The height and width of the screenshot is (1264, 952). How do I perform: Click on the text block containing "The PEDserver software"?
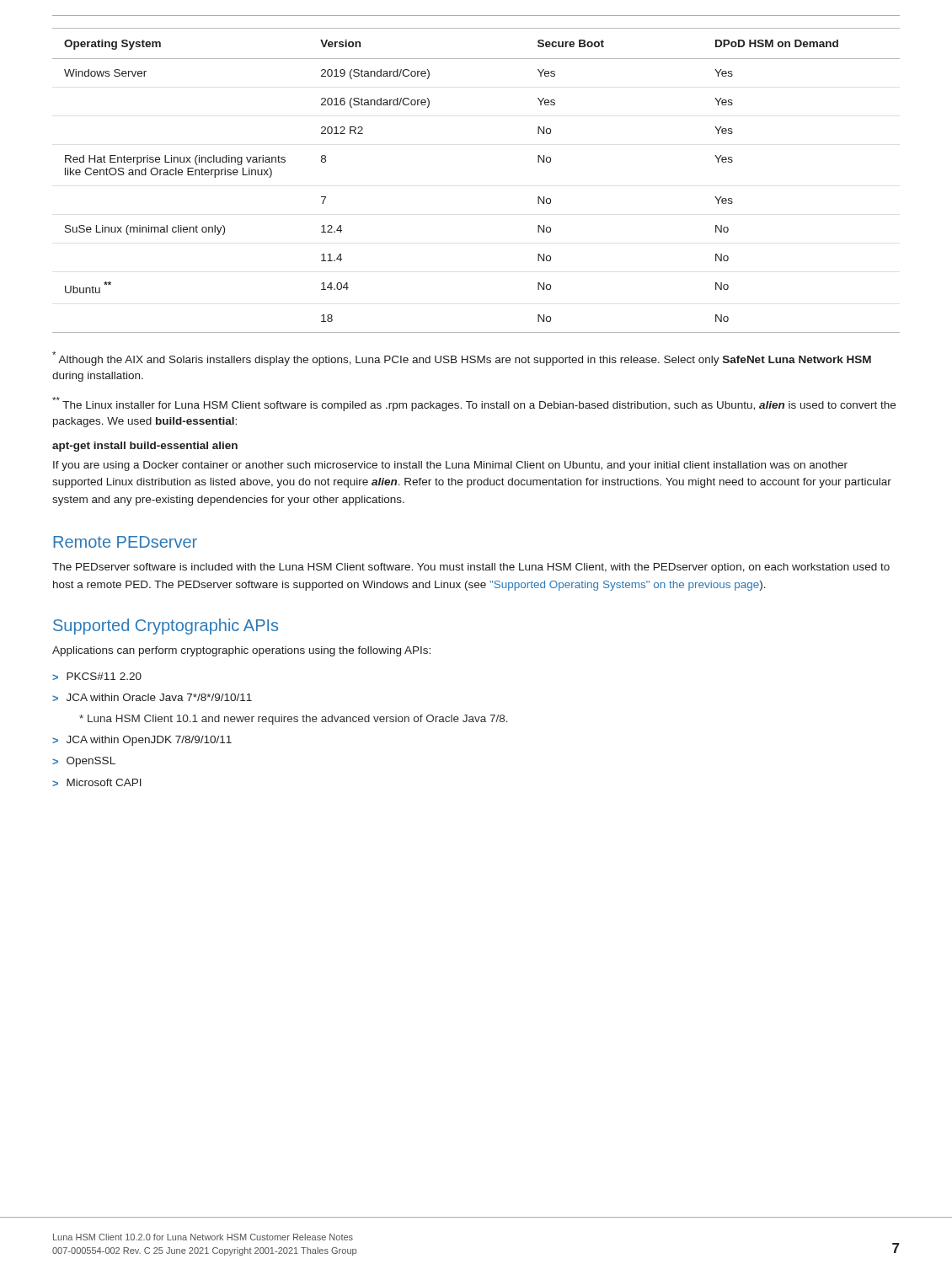tap(471, 576)
